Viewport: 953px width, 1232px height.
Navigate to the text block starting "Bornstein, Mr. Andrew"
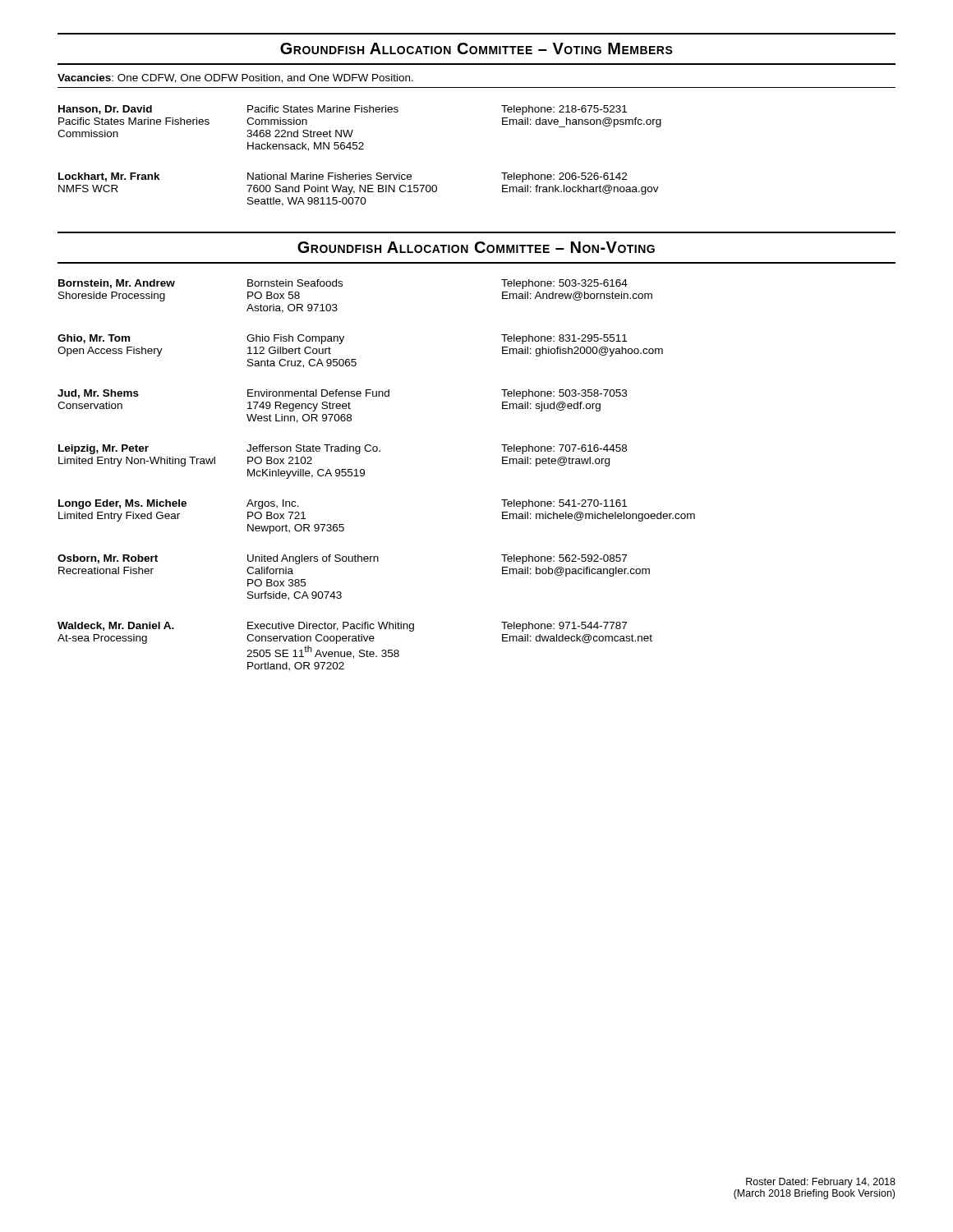pyautogui.click(x=343, y=284)
